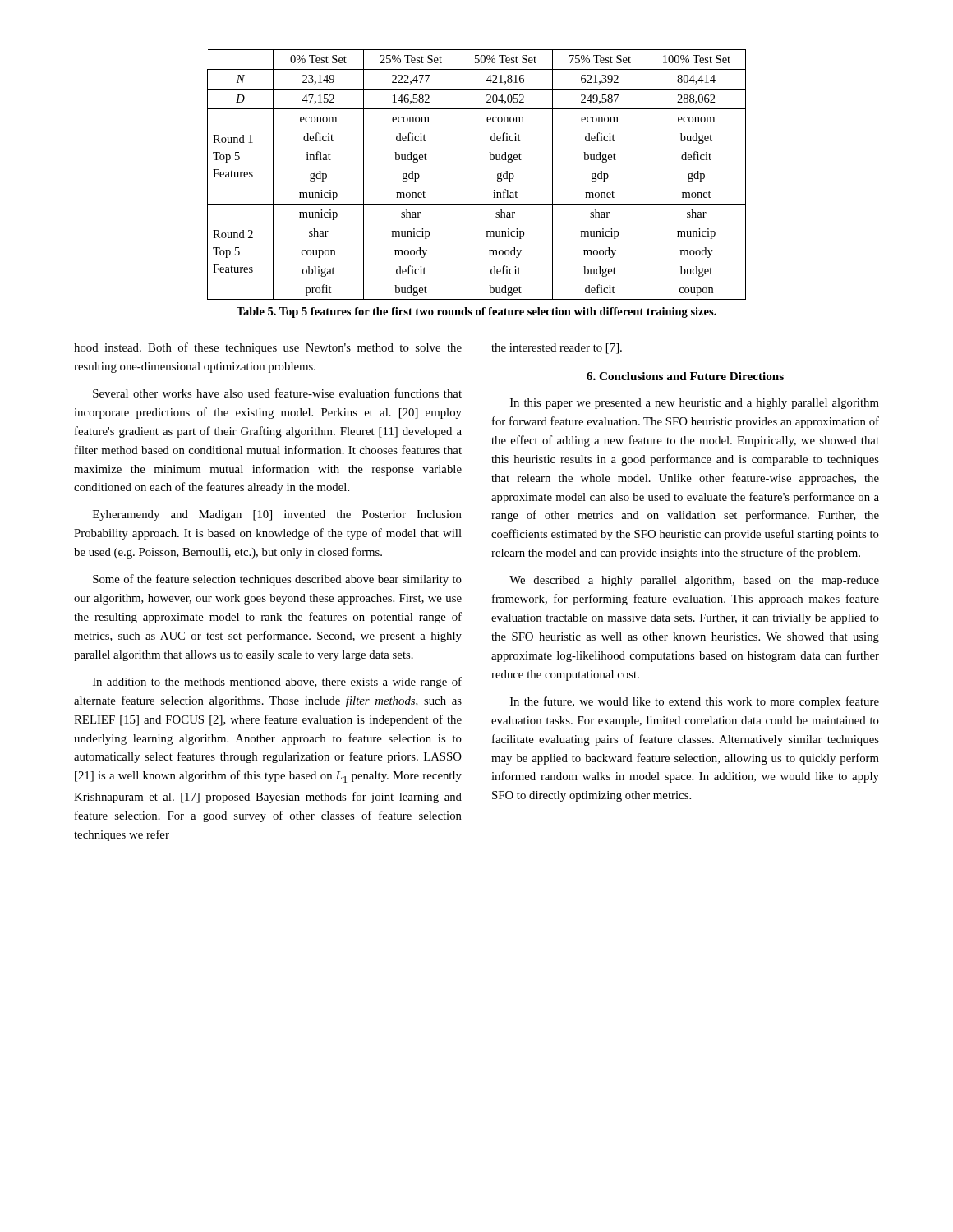Find the block starting "In this paper we presented"
953x1232 pixels.
point(685,599)
